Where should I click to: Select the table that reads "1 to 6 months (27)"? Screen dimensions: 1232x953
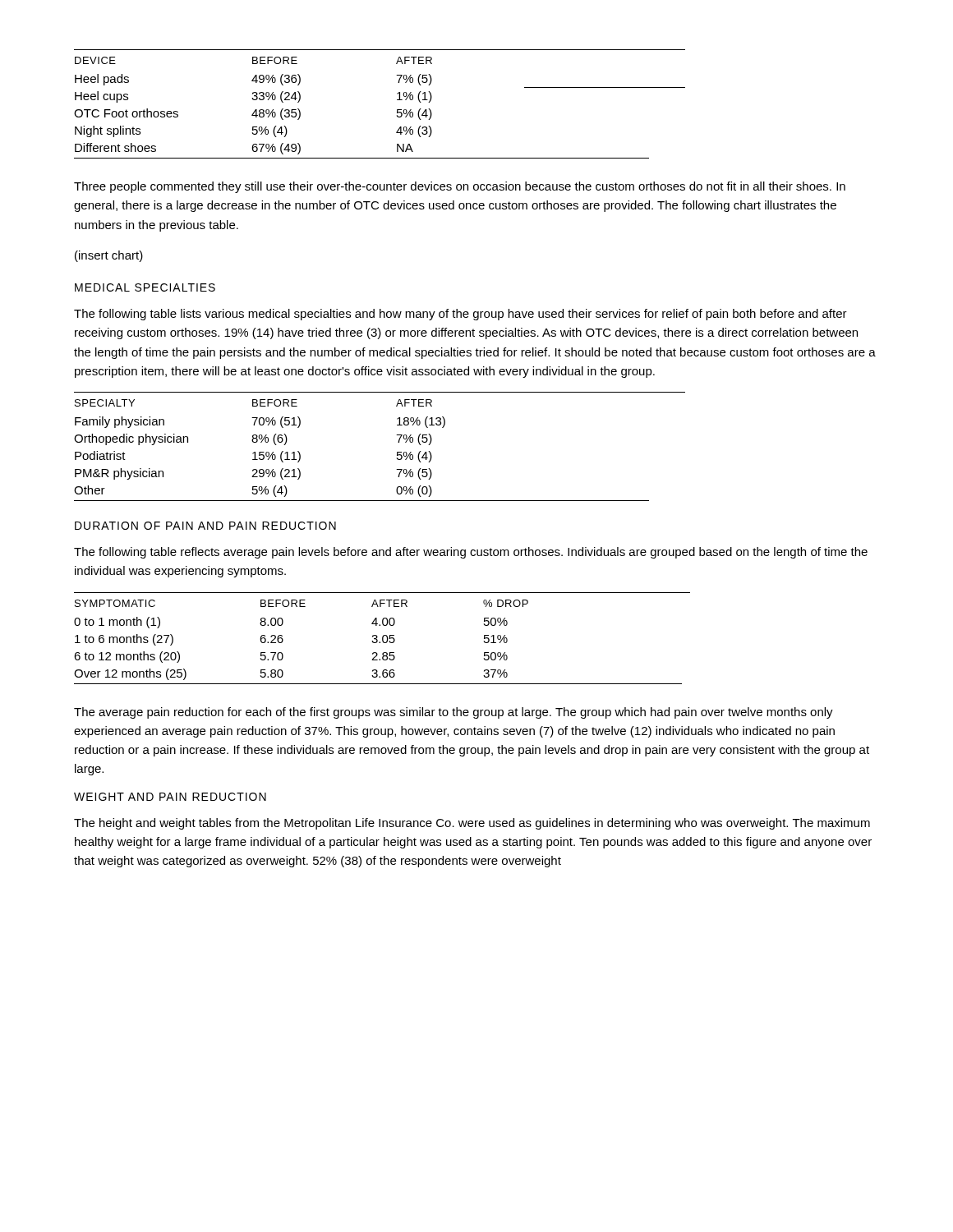(x=476, y=638)
